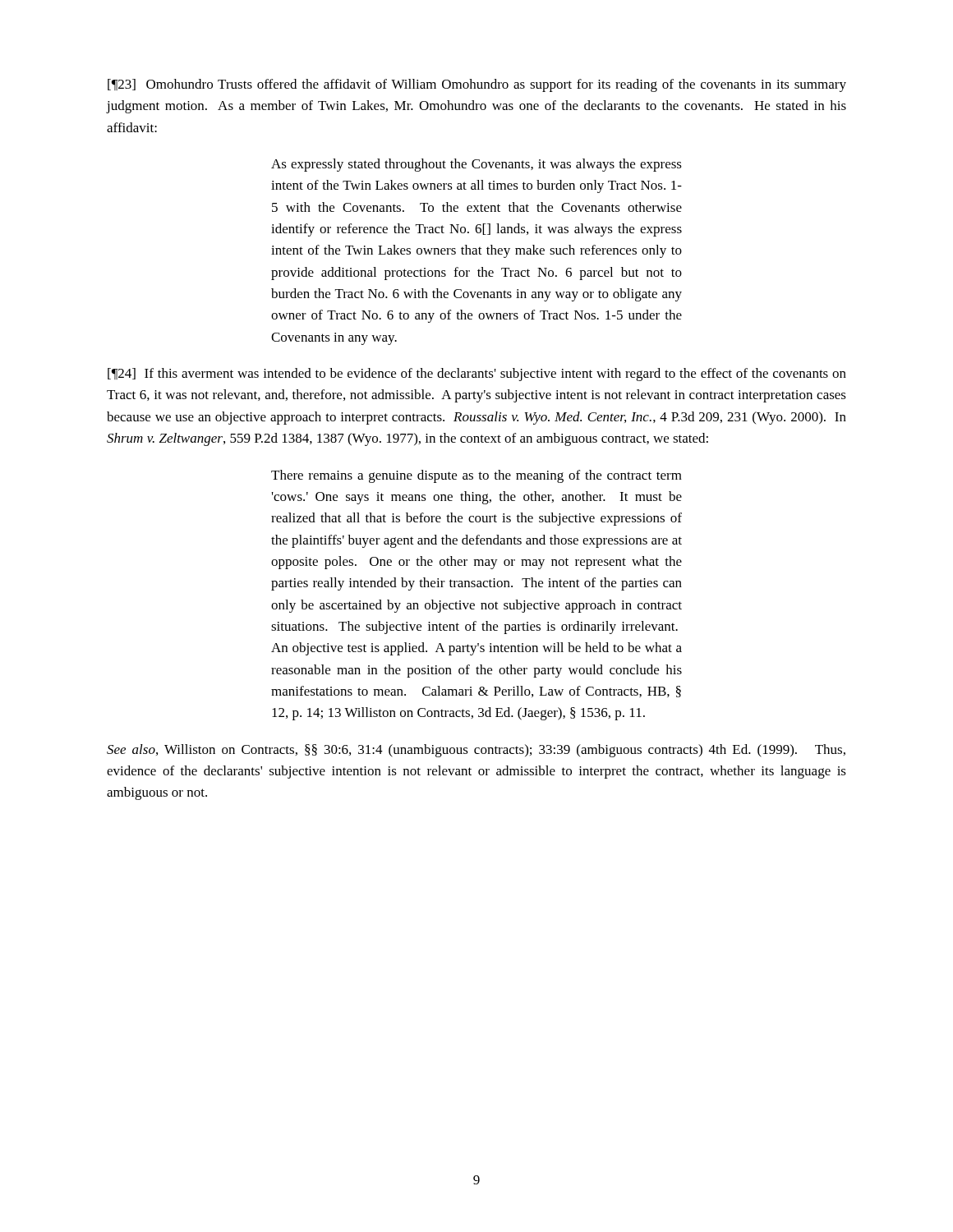Click the passage that begins "[¶23] Omohundro Trusts offered"
953x1232 pixels.
point(476,106)
